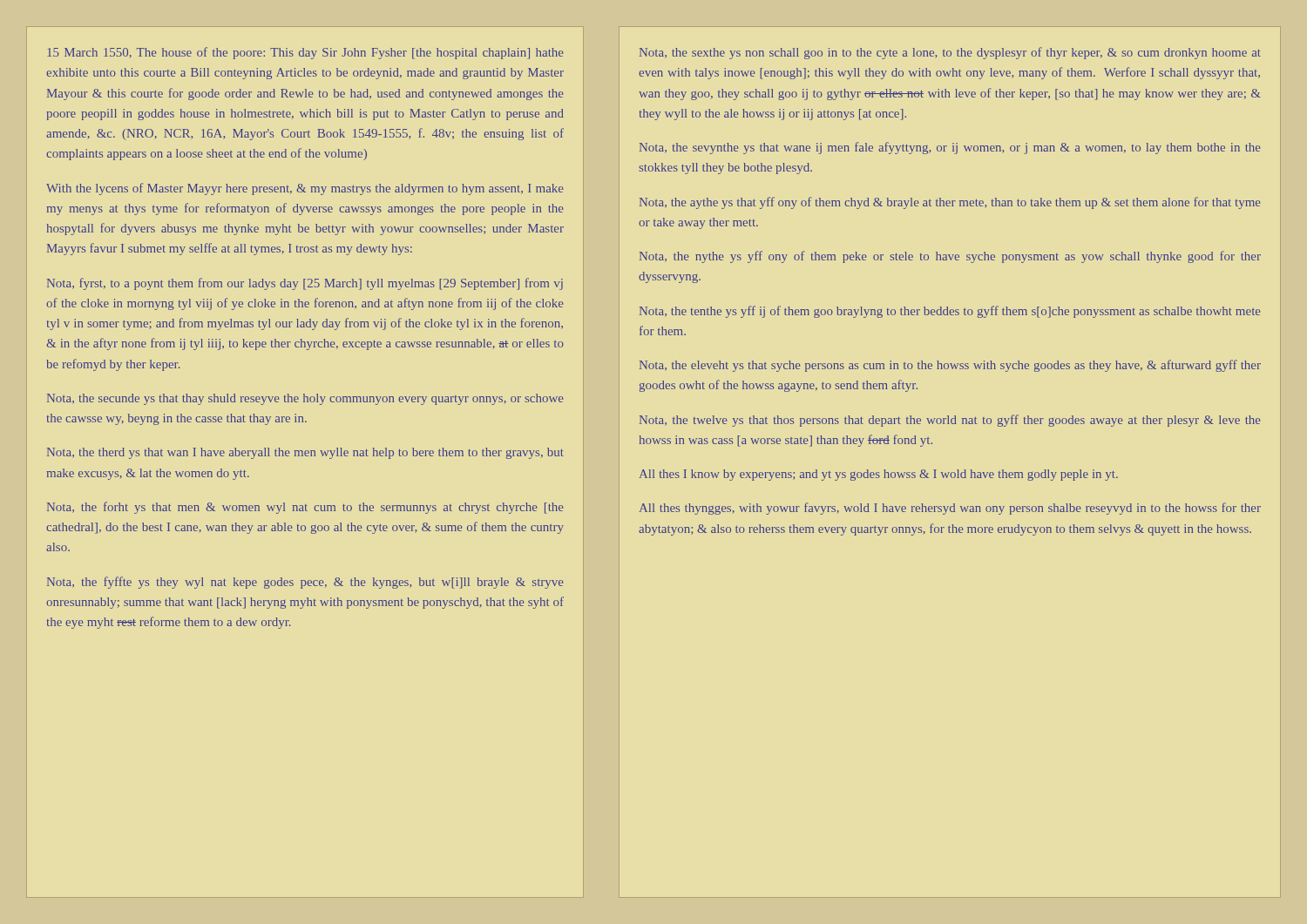The image size is (1307, 924).
Task: Locate the text block with the text "All thes thyngges, with"
Action: click(950, 518)
